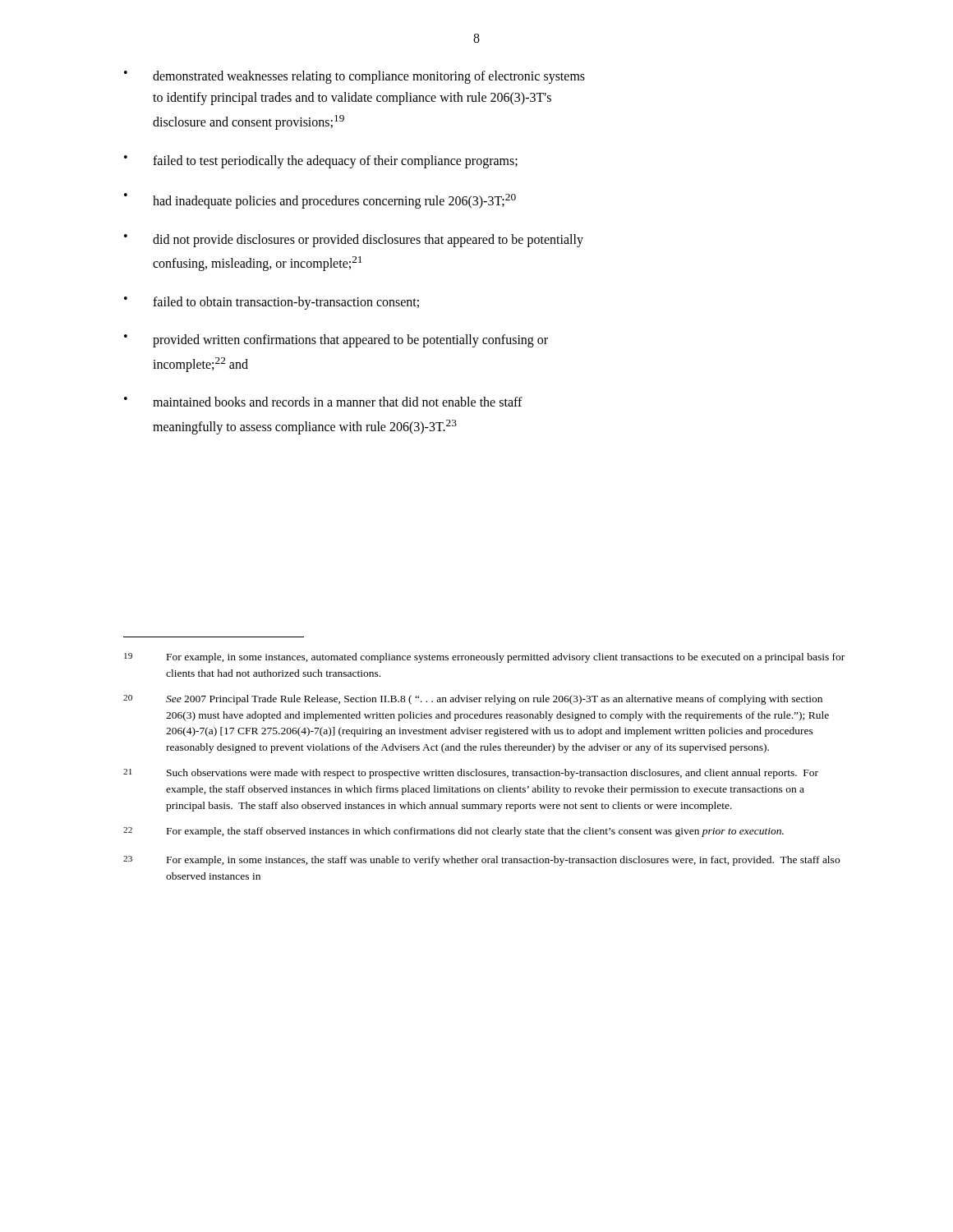This screenshot has width=953, height=1232.
Task: Locate the footnote that reads "19 For example, in"
Action: tap(485, 665)
